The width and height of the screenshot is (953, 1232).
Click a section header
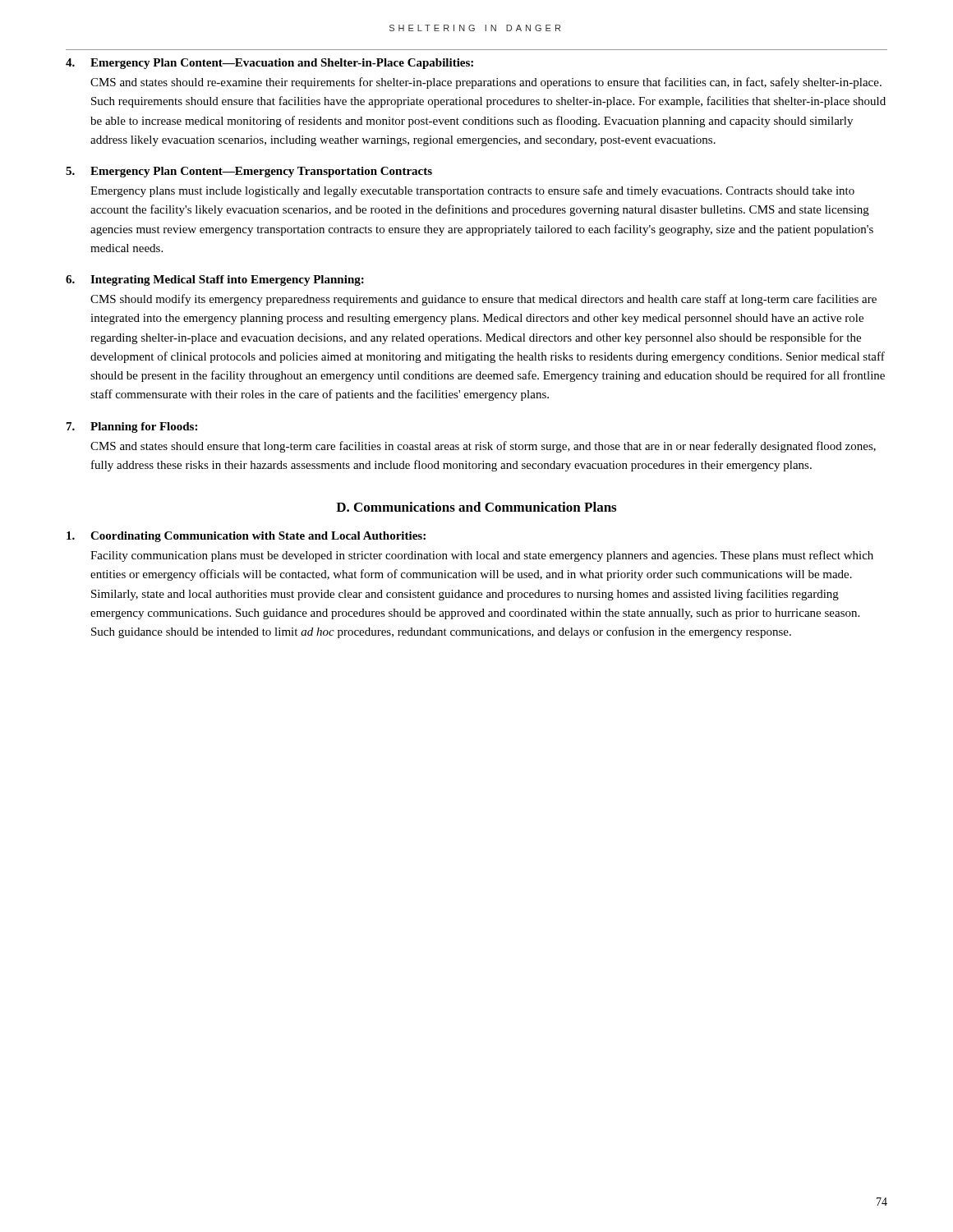(476, 507)
